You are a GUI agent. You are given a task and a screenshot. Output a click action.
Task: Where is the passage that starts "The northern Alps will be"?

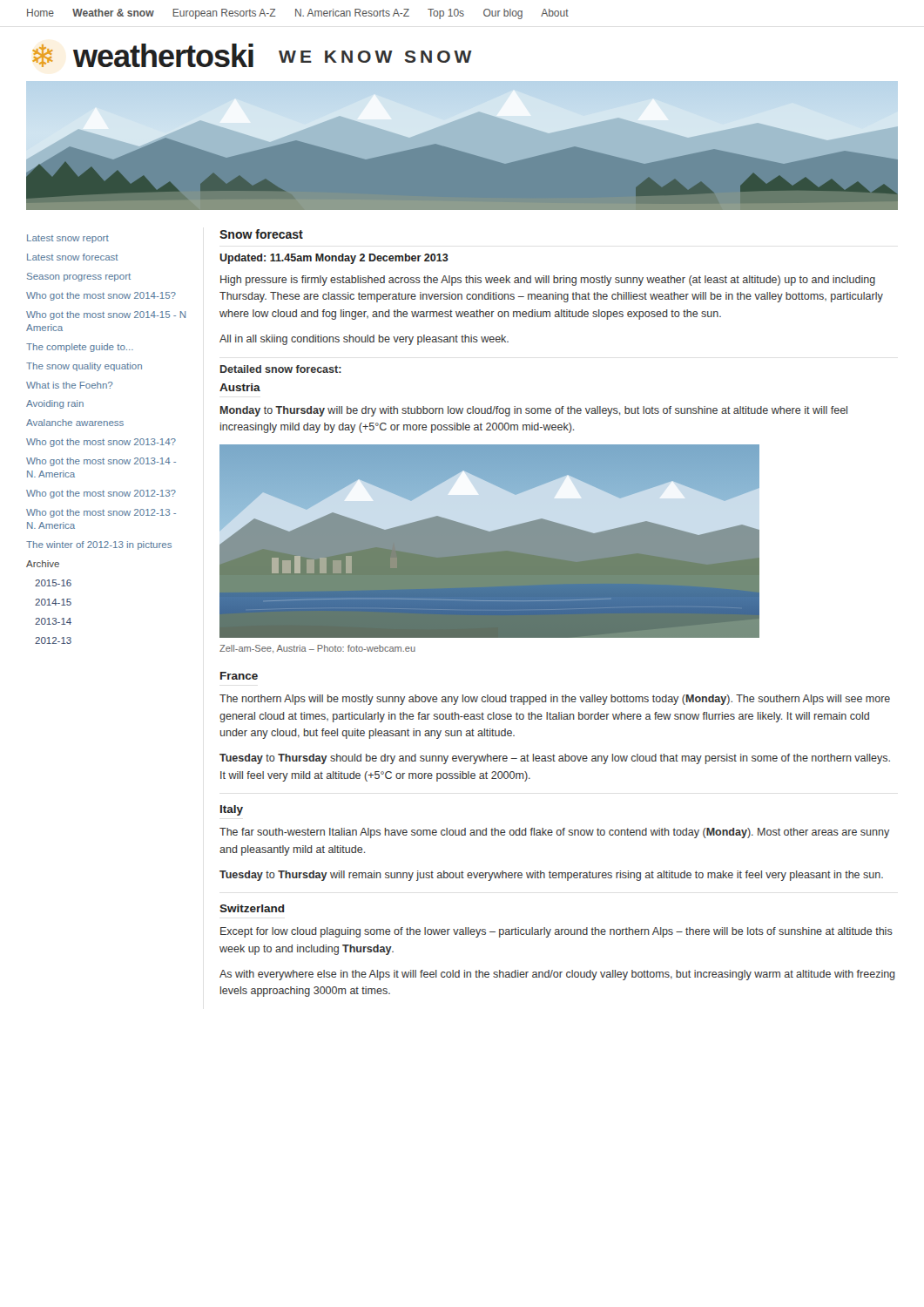point(555,716)
